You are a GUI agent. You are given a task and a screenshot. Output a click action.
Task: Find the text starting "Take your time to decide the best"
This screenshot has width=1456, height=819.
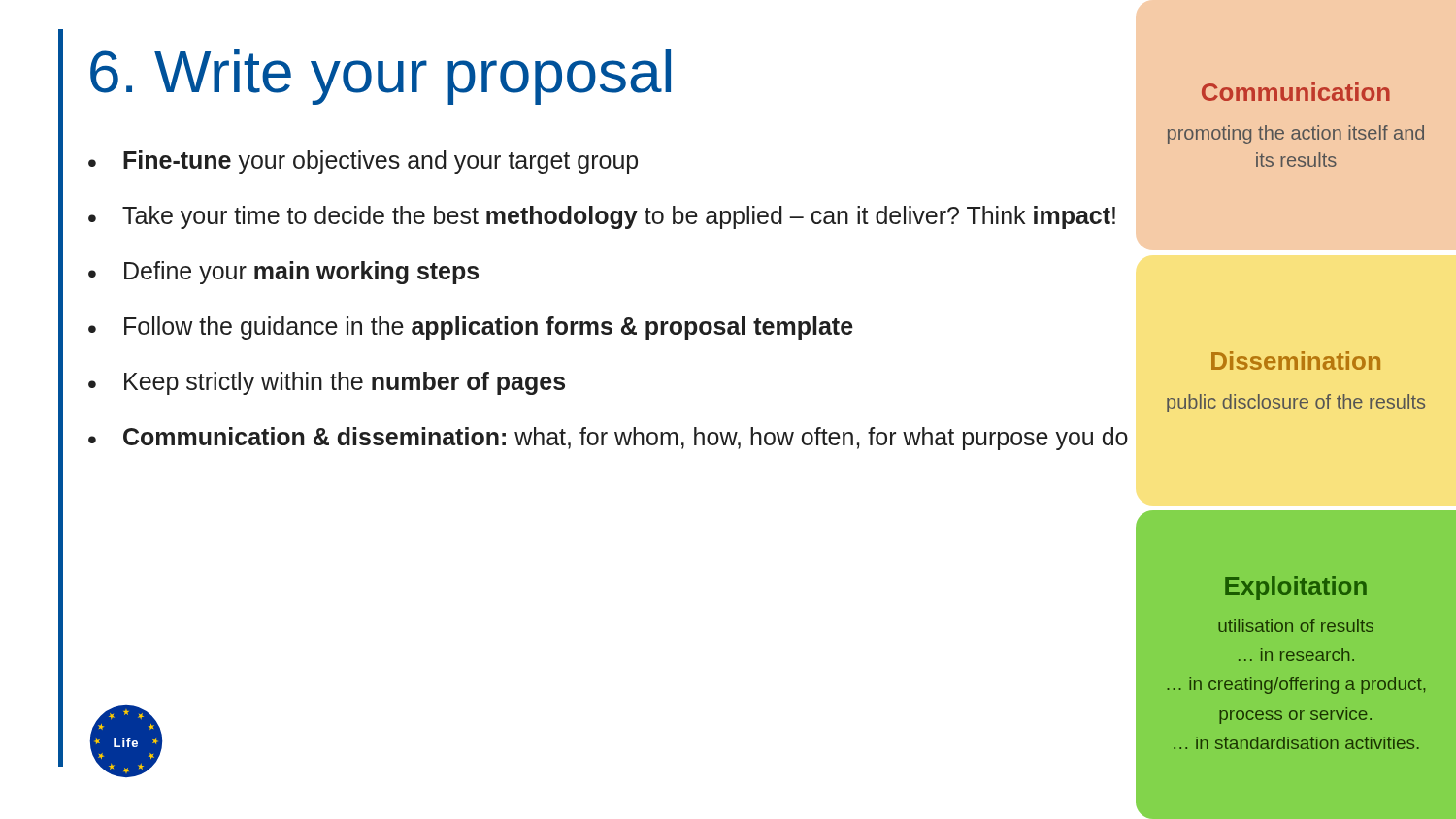point(620,216)
